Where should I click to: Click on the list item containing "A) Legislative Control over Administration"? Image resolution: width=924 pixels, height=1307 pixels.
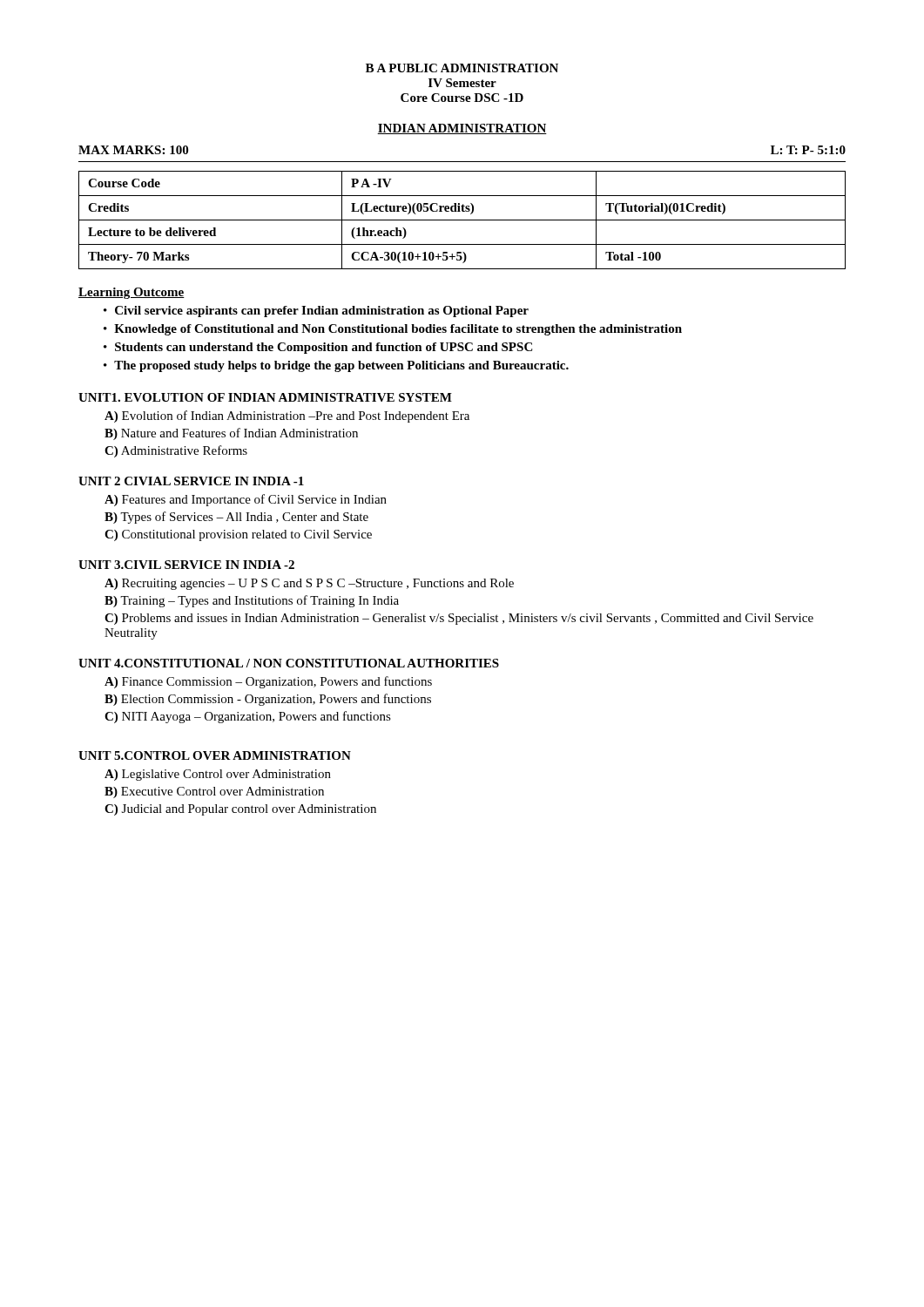pos(218,774)
